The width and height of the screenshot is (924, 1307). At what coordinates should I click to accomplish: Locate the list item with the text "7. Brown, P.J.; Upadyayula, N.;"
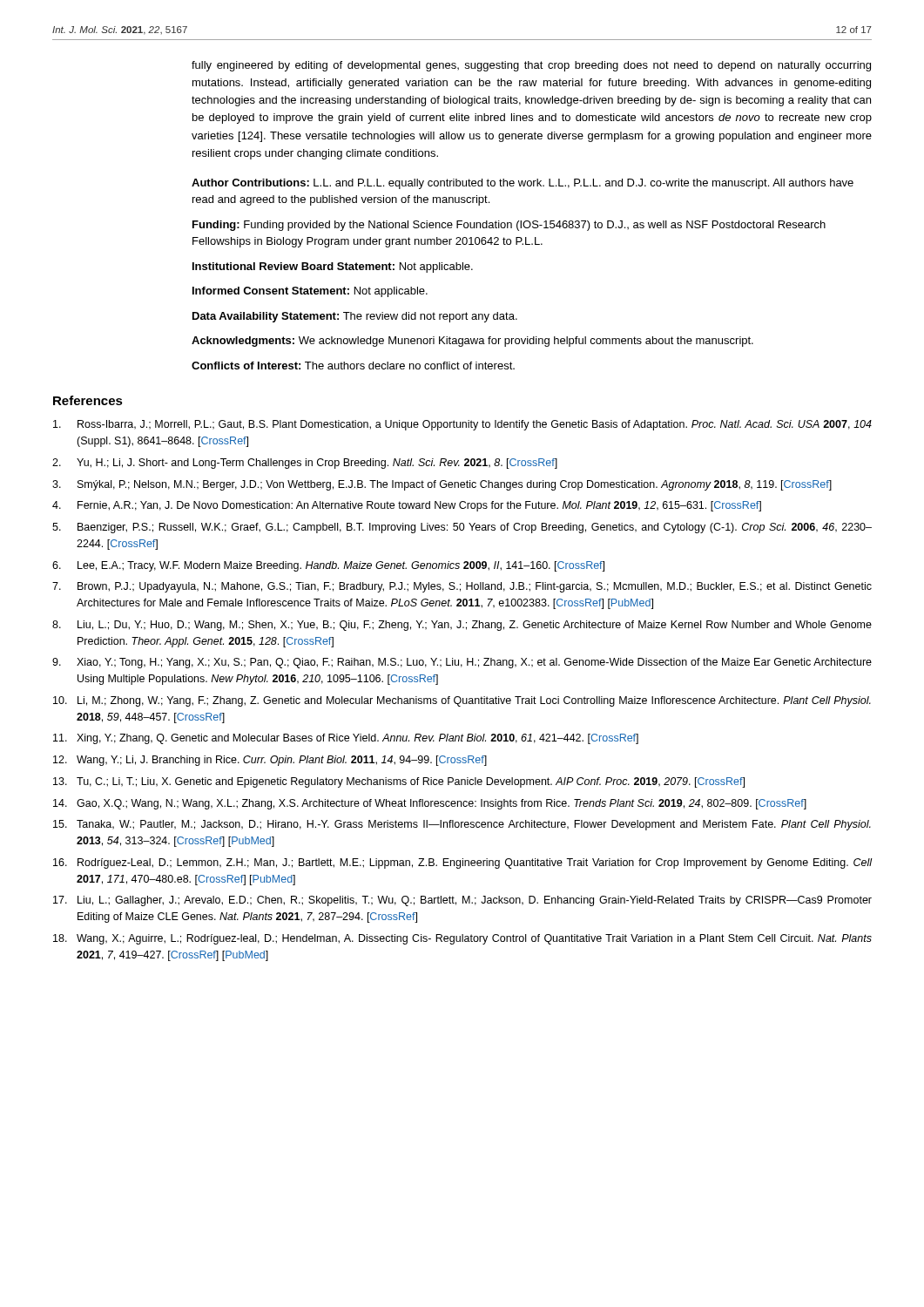[462, 595]
